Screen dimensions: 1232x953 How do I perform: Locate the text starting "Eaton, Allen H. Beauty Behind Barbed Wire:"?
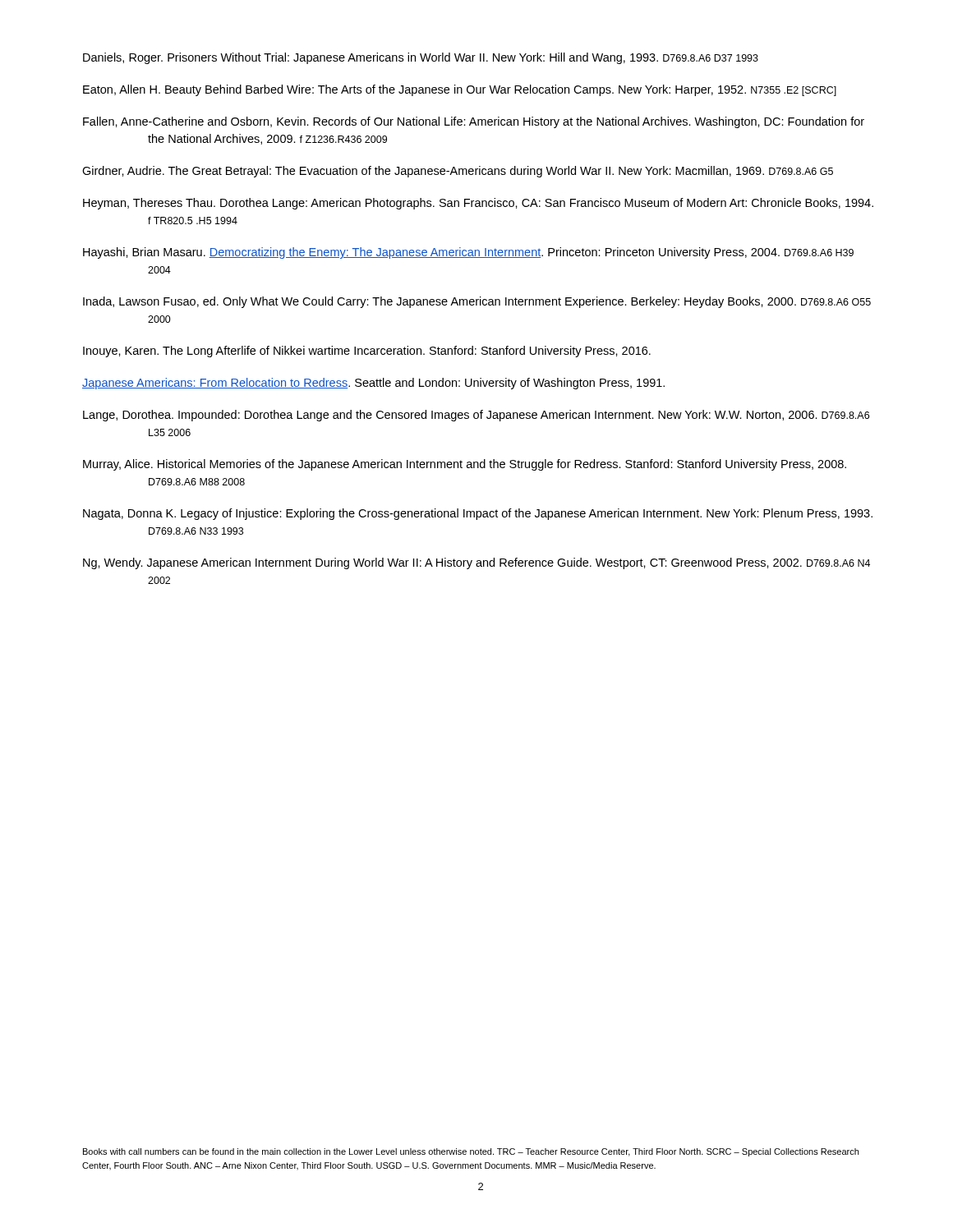459,90
